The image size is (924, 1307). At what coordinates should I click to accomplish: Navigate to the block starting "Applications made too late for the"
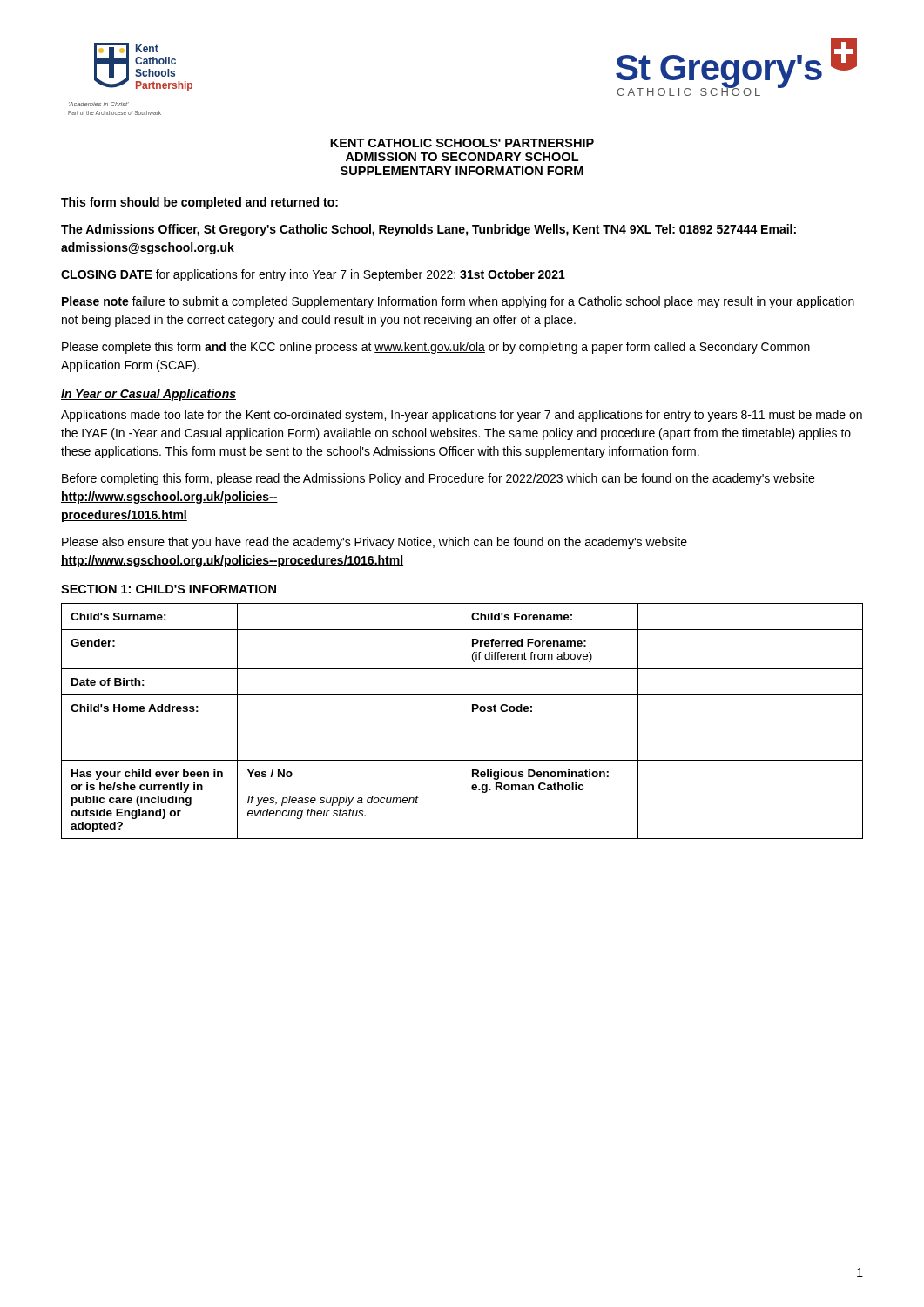(x=462, y=433)
